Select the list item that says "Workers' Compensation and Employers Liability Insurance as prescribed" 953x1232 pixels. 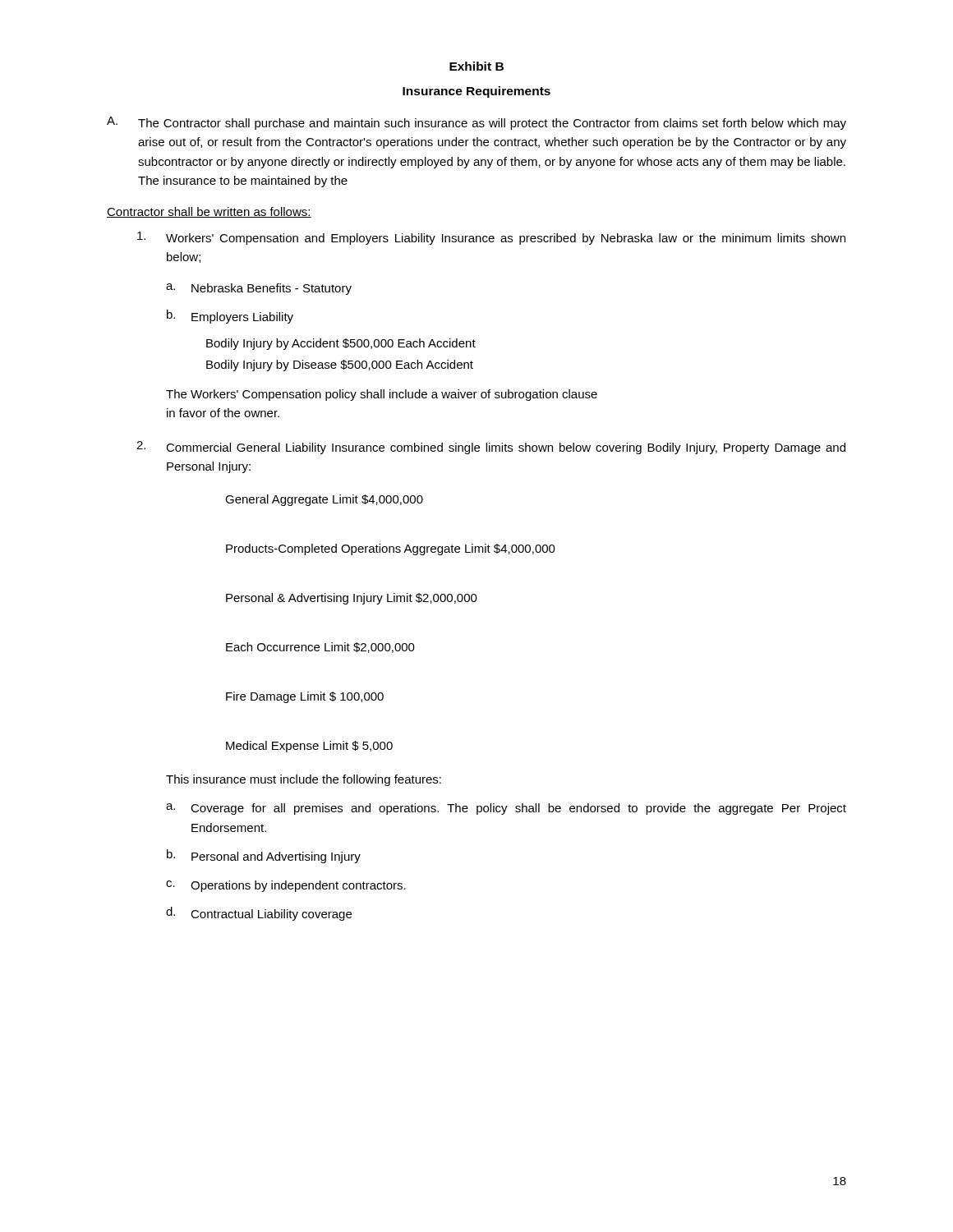(x=491, y=247)
